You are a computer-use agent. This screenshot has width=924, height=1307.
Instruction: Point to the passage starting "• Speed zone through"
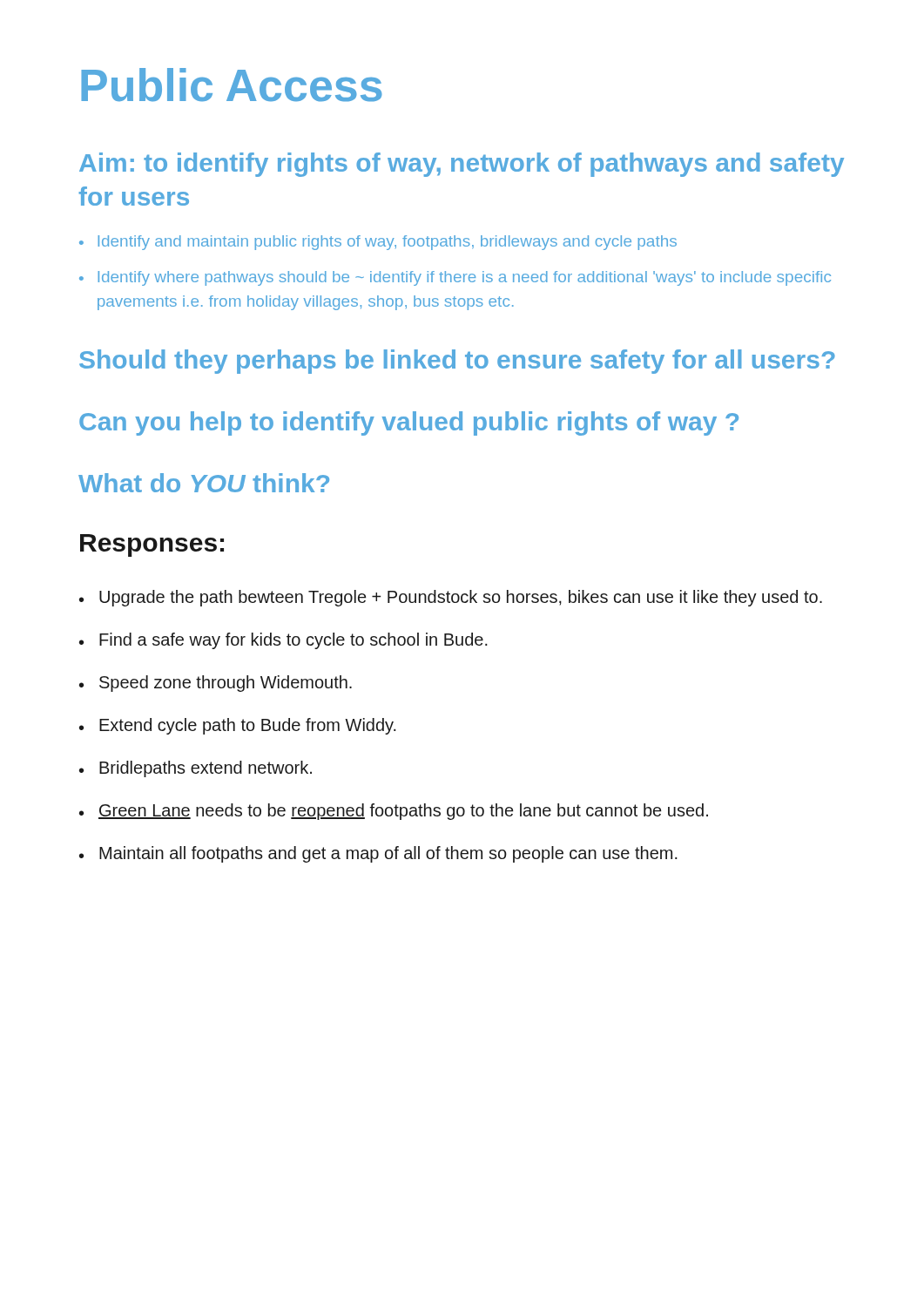216,684
